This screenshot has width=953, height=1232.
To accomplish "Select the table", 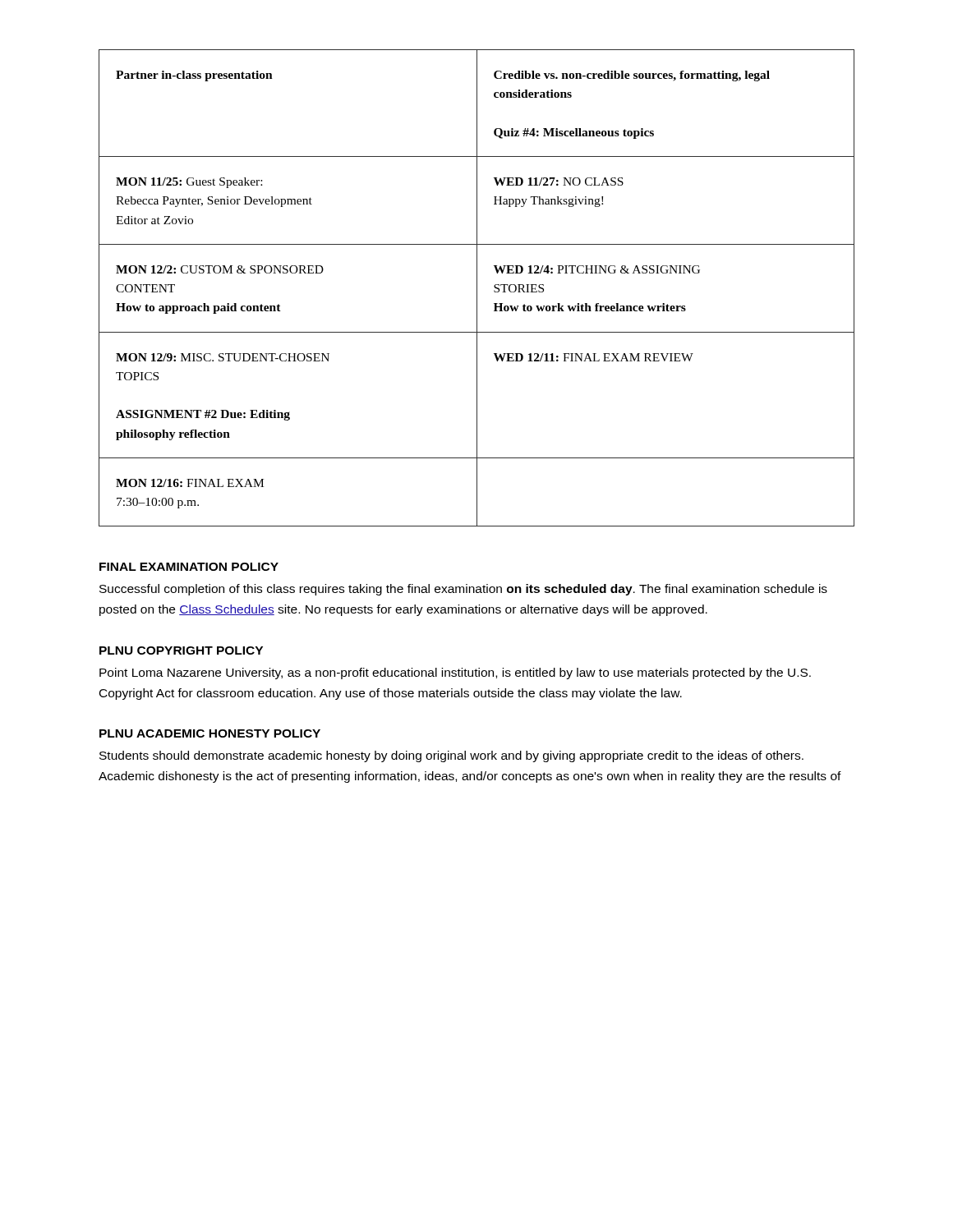I will point(476,288).
